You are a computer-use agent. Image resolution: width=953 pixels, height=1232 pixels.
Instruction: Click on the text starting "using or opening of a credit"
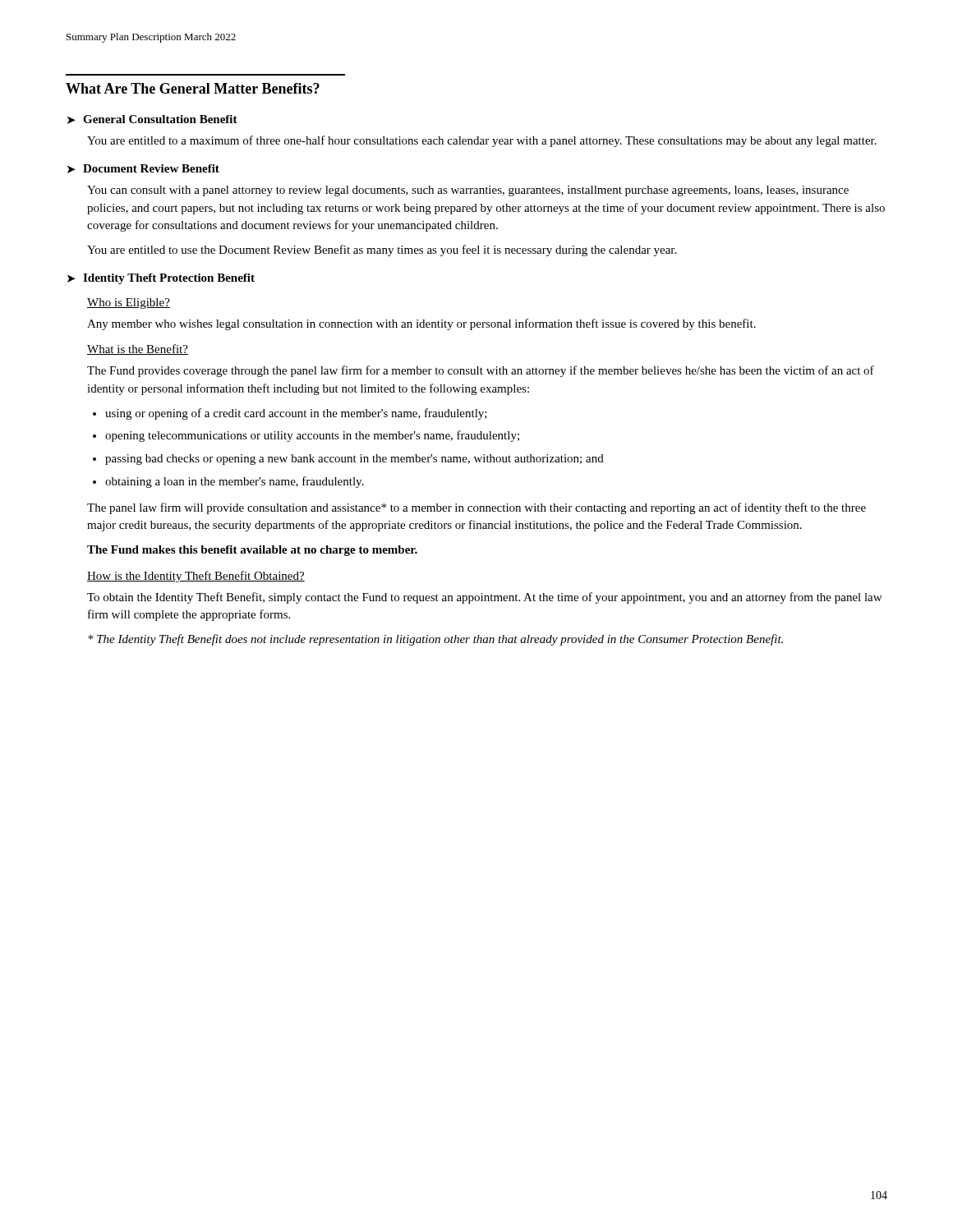296,413
